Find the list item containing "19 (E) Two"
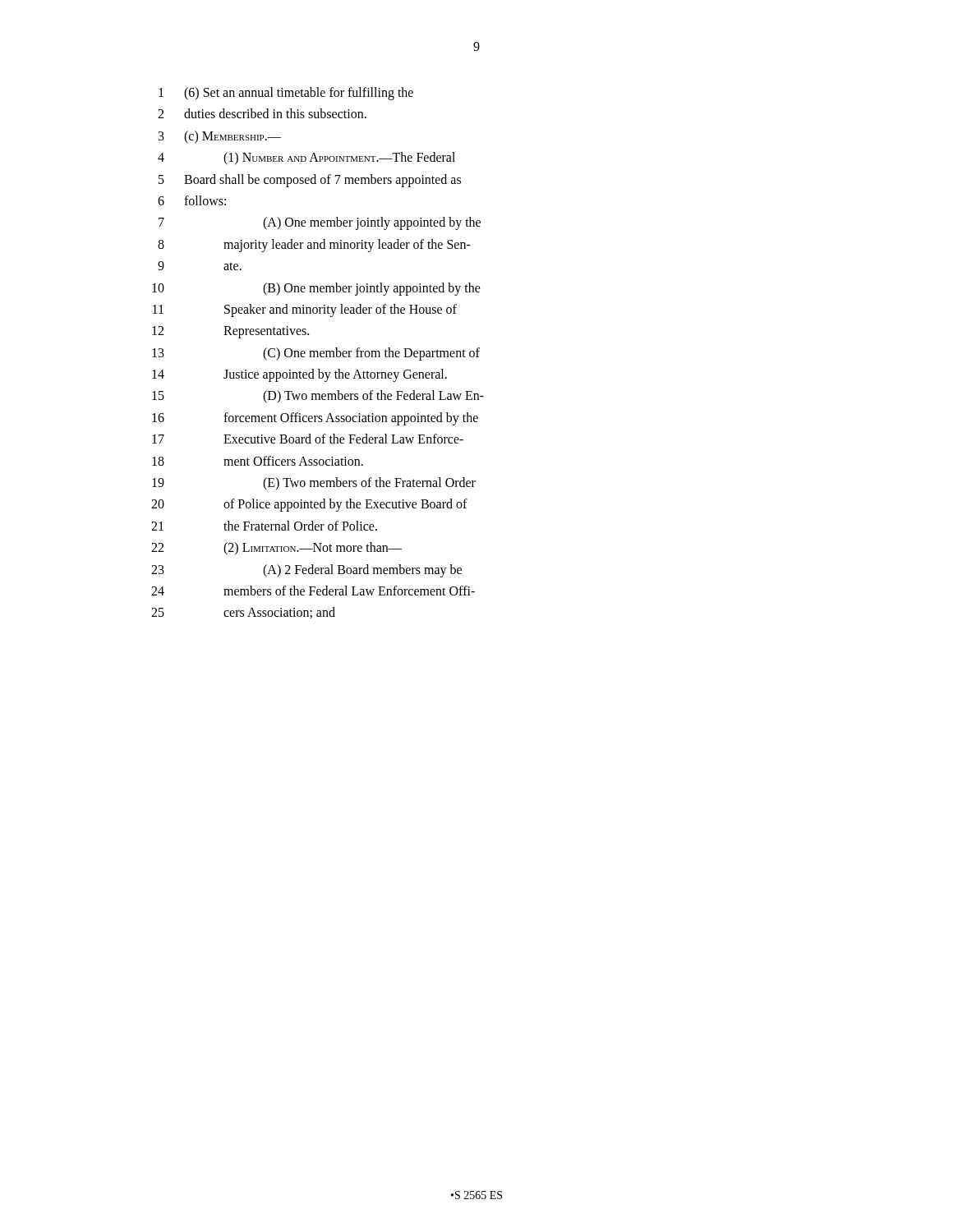 coord(314,484)
